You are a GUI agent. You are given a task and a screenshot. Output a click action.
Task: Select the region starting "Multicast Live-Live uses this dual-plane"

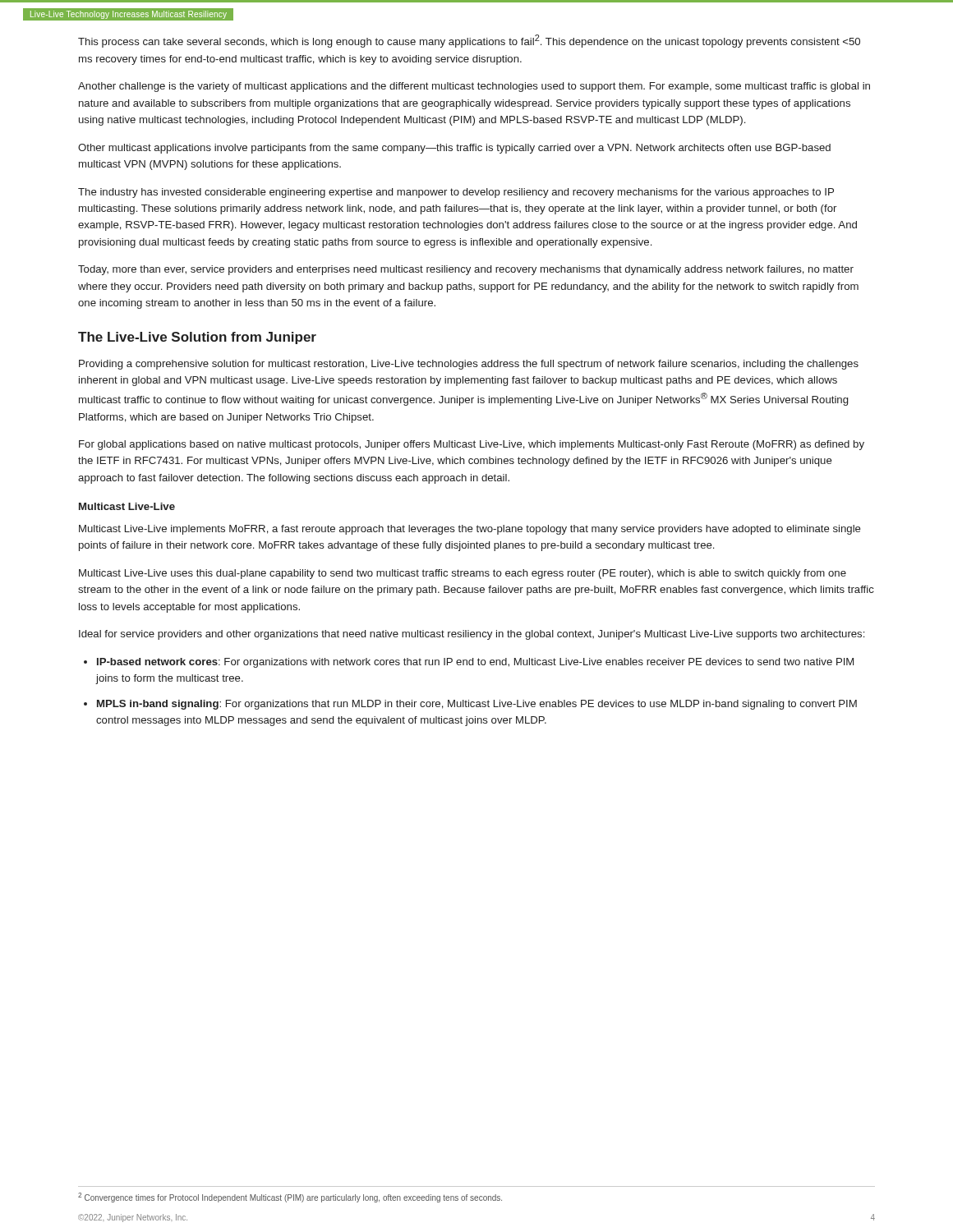(x=476, y=590)
